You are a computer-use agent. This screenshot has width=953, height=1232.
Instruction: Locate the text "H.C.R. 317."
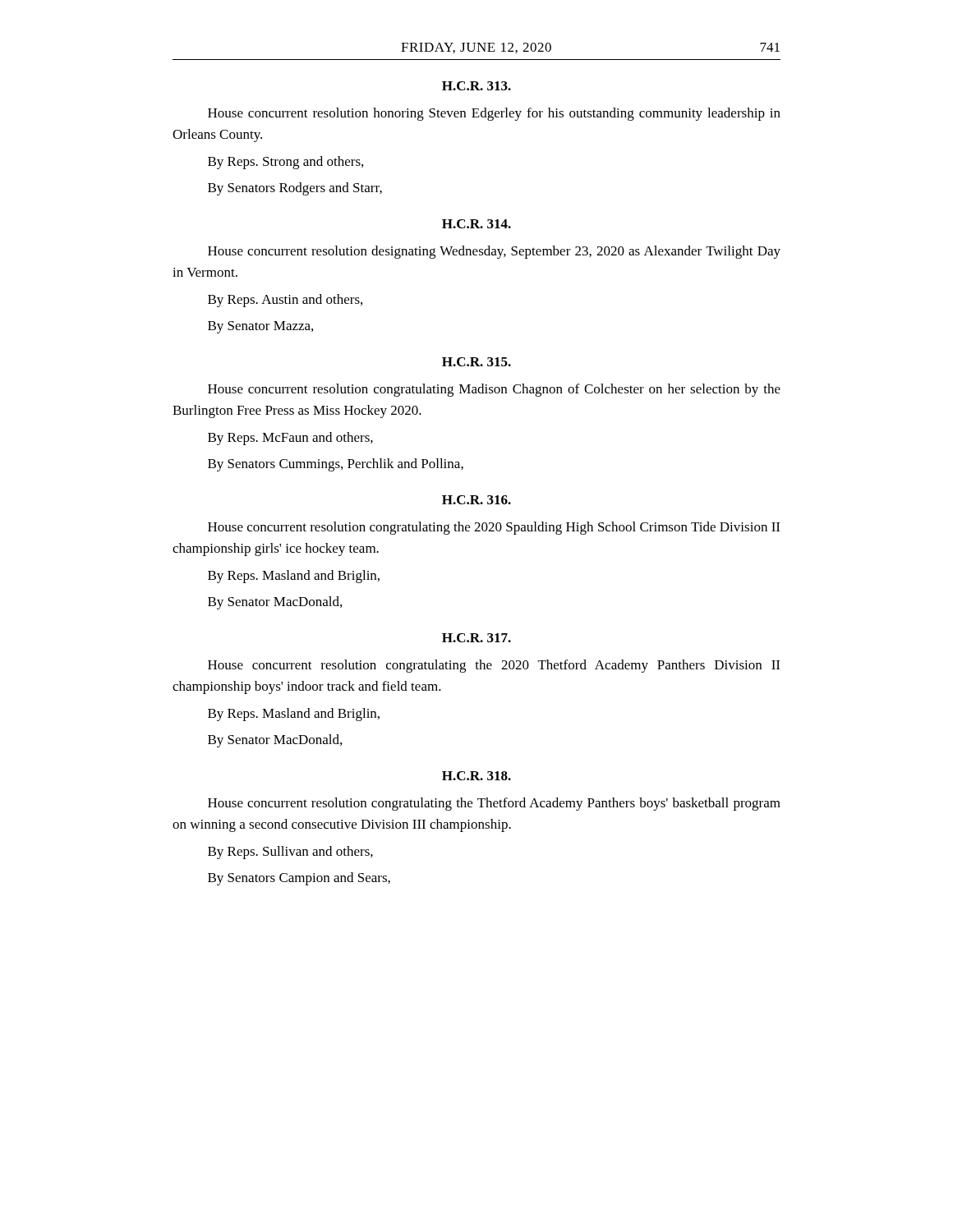476,638
